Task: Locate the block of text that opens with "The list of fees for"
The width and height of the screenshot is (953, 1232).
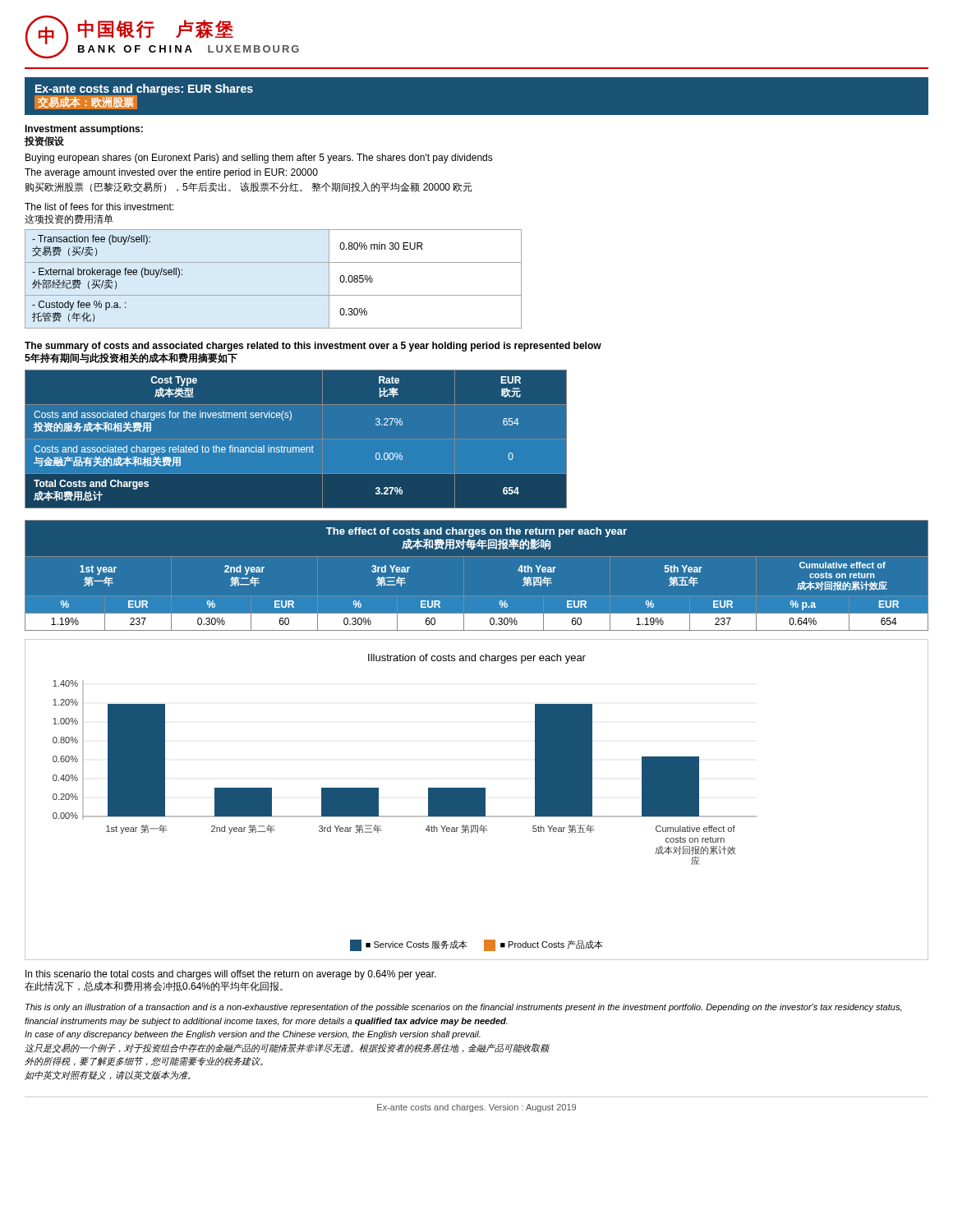Action: tap(99, 213)
